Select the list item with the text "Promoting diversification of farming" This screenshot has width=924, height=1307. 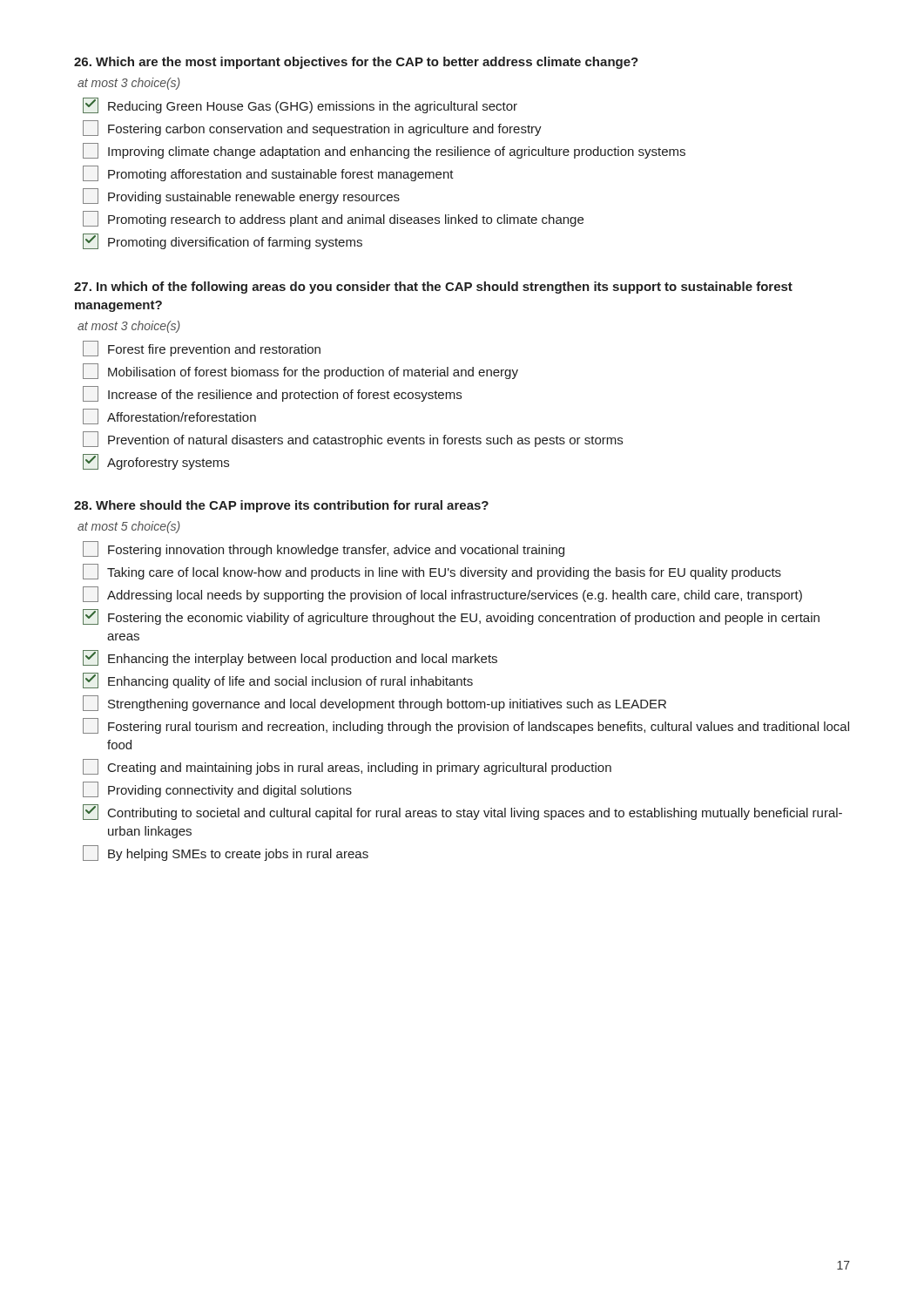[223, 241]
